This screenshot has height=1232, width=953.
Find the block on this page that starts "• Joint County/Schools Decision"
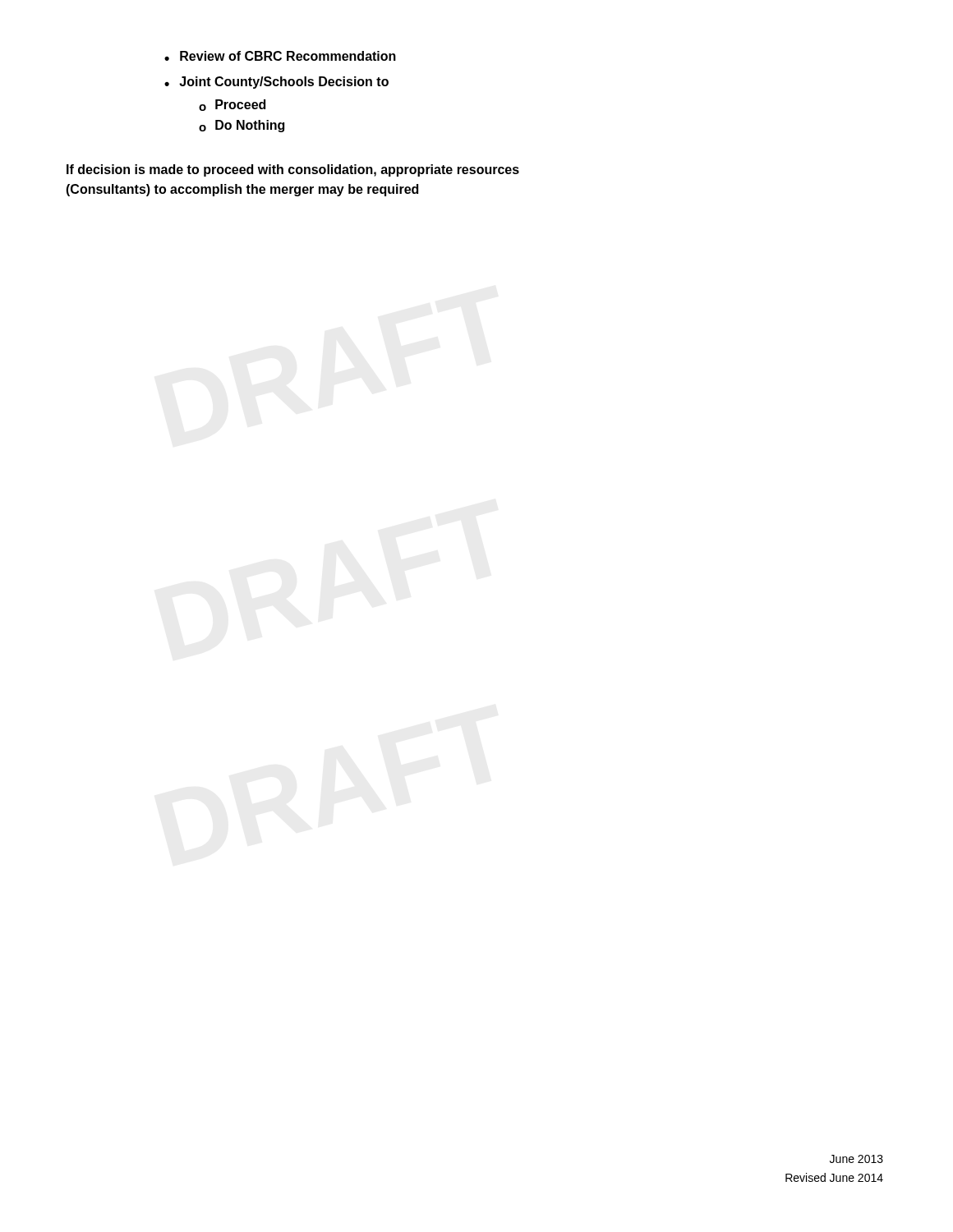click(276, 83)
